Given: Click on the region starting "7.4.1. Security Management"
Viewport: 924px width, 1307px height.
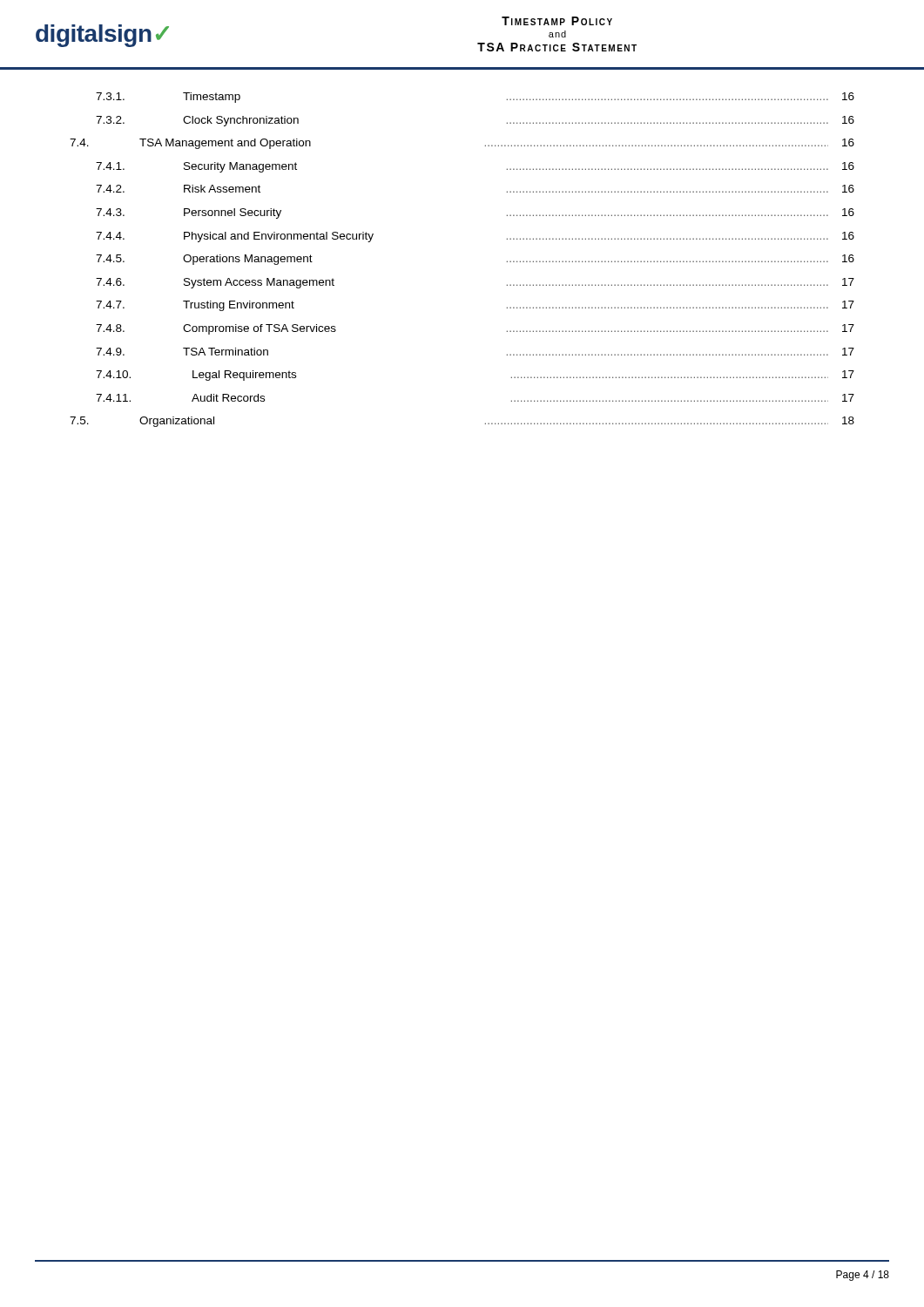Looking at the screenshot, I should pyautogui.click(x=108, y=168).
